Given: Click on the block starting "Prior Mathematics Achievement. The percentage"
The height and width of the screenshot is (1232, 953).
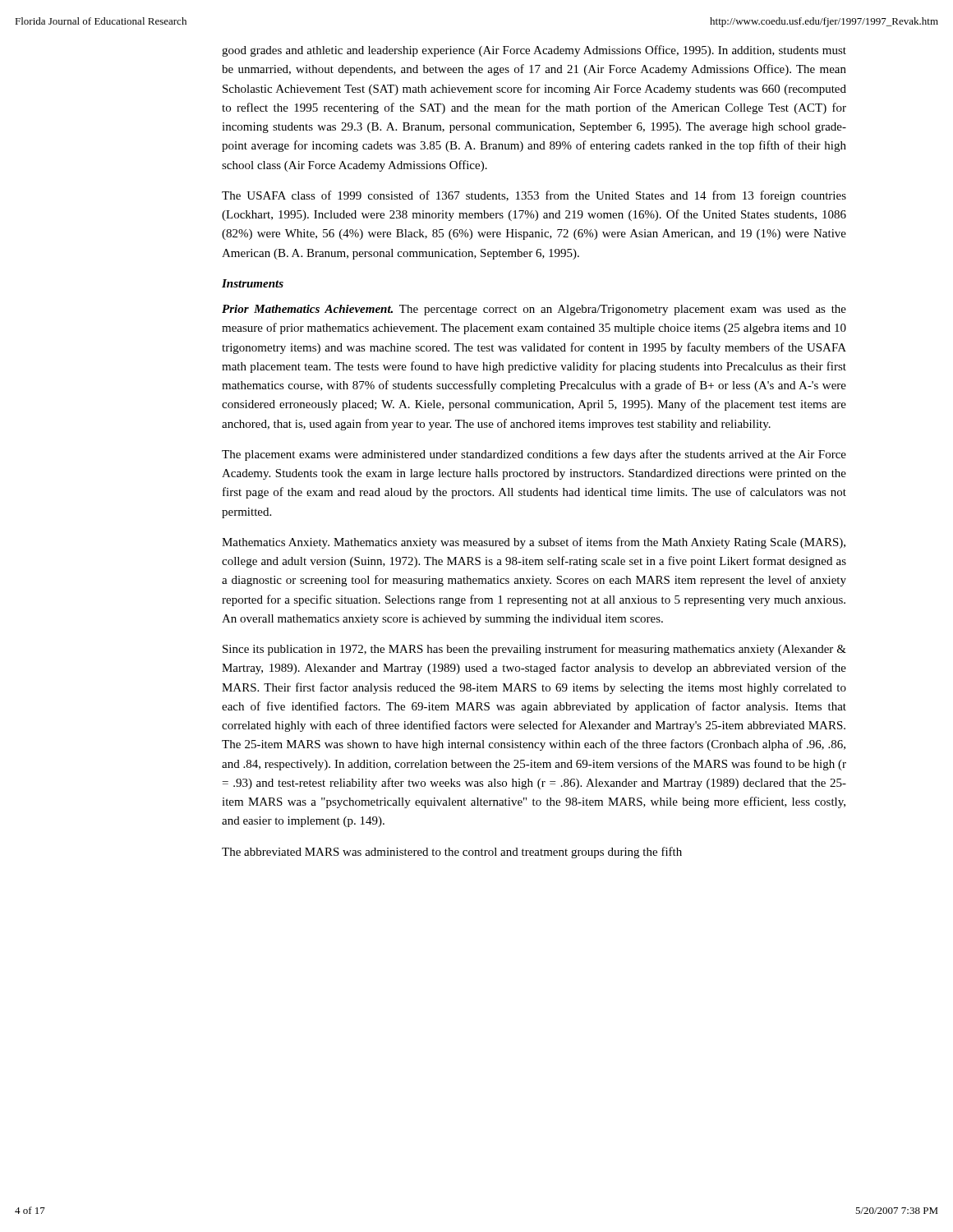Looking at the screenshot, I should point(534,367).
